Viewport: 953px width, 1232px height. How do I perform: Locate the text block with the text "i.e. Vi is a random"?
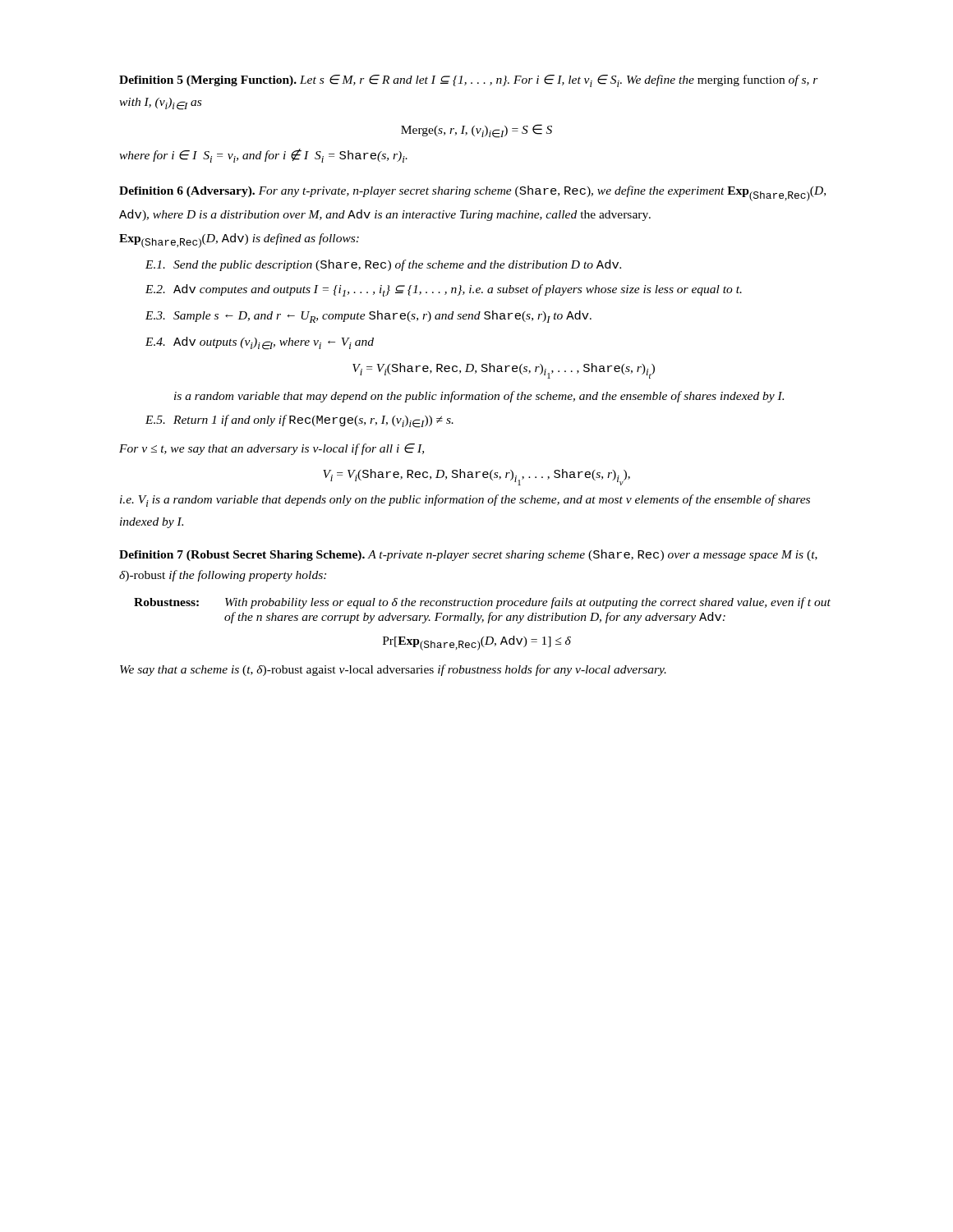click(x=476, y=511)
